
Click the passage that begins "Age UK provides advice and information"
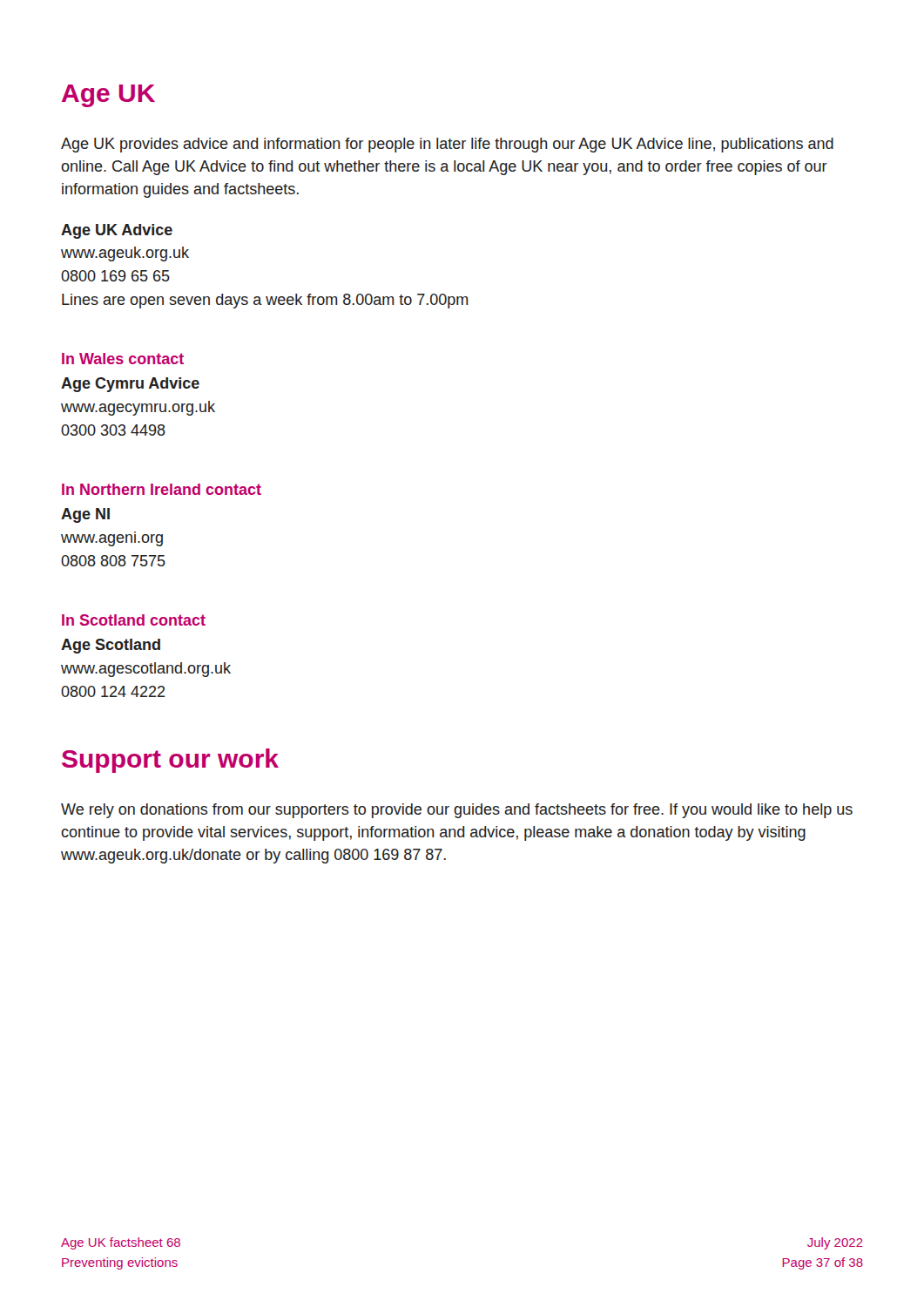pyautogui.click(x=462, y=167)
